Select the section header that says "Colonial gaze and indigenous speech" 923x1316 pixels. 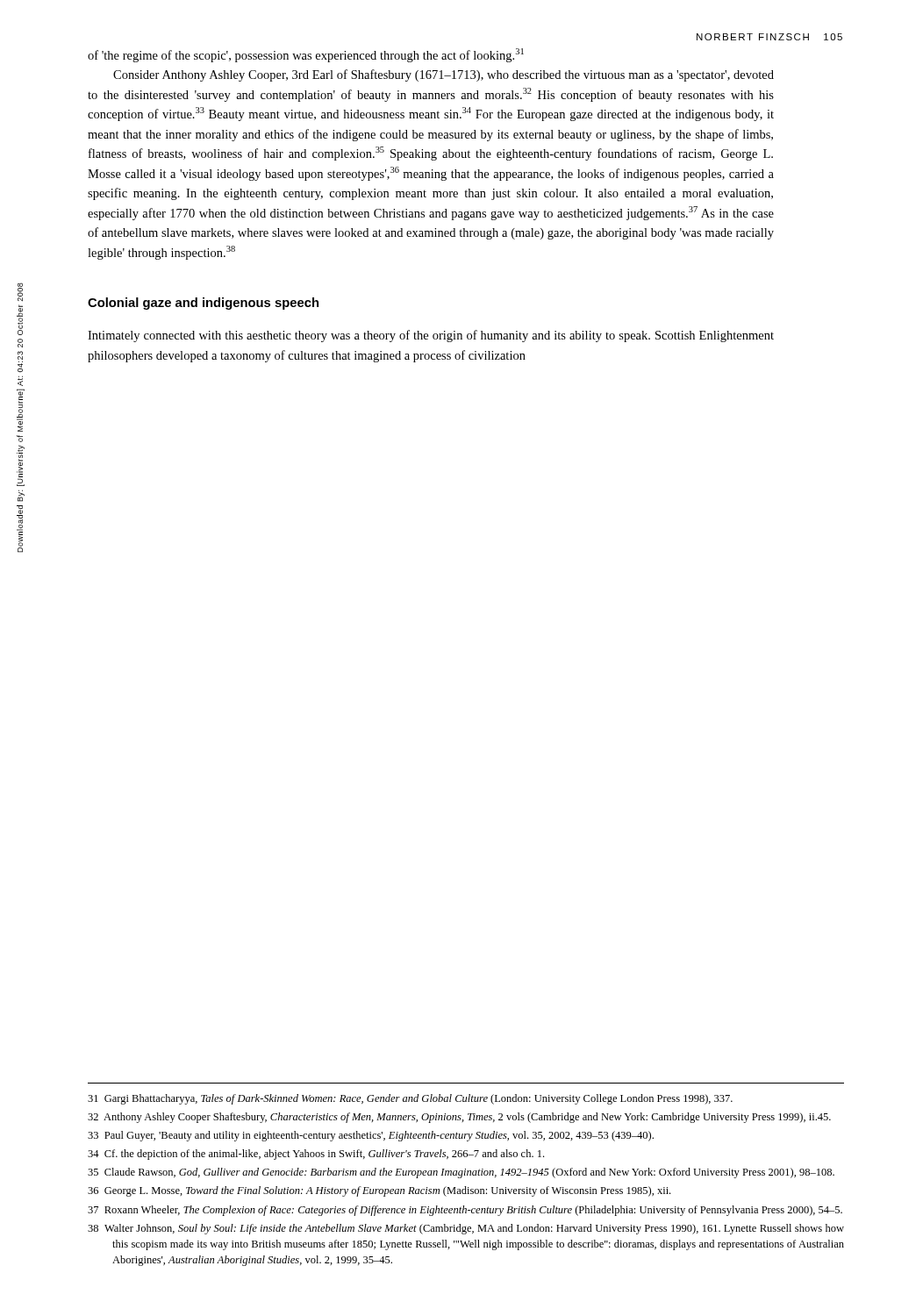tap(204, 303)
